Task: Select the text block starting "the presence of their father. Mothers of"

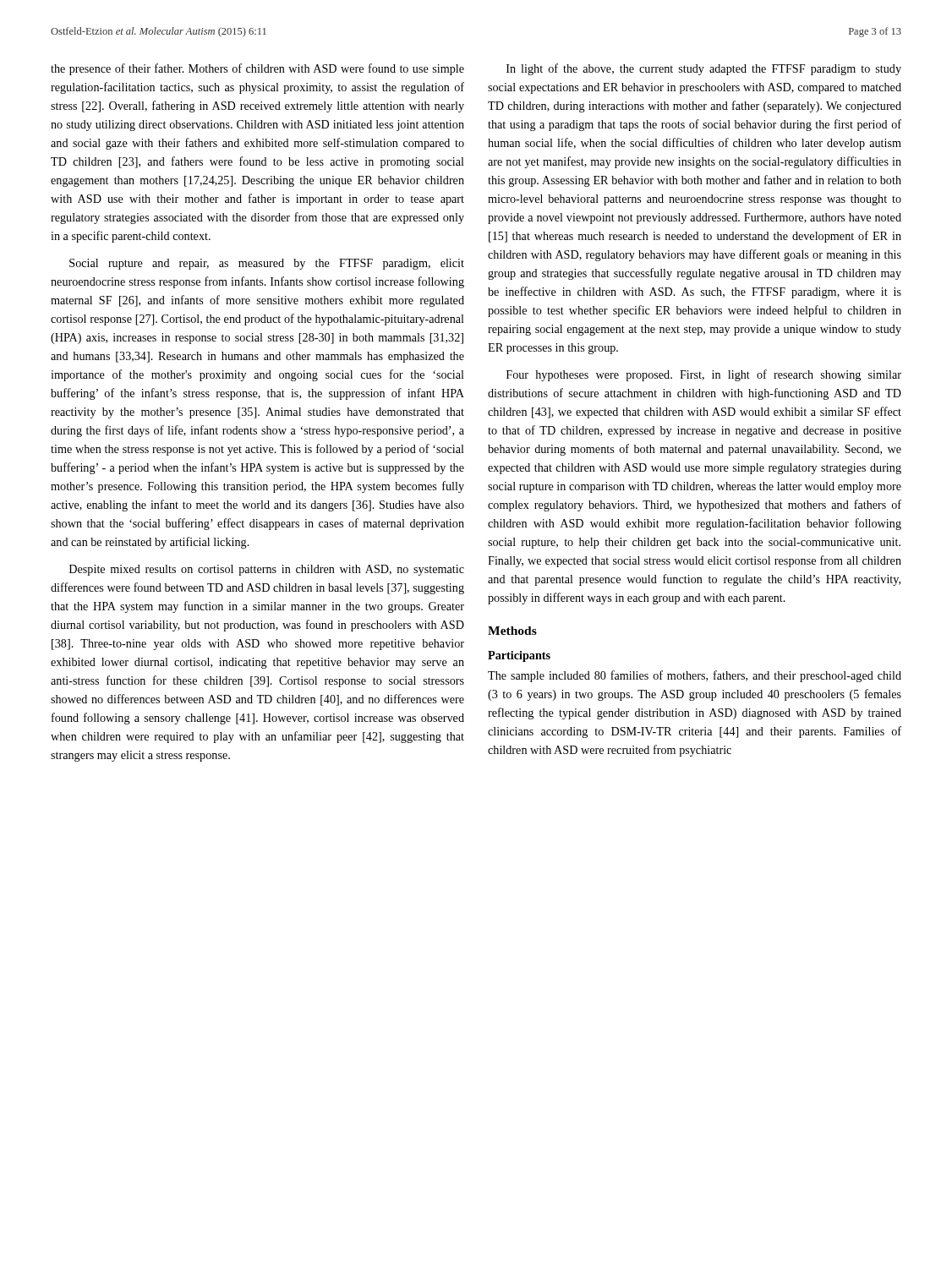Action: coord(257,152)
